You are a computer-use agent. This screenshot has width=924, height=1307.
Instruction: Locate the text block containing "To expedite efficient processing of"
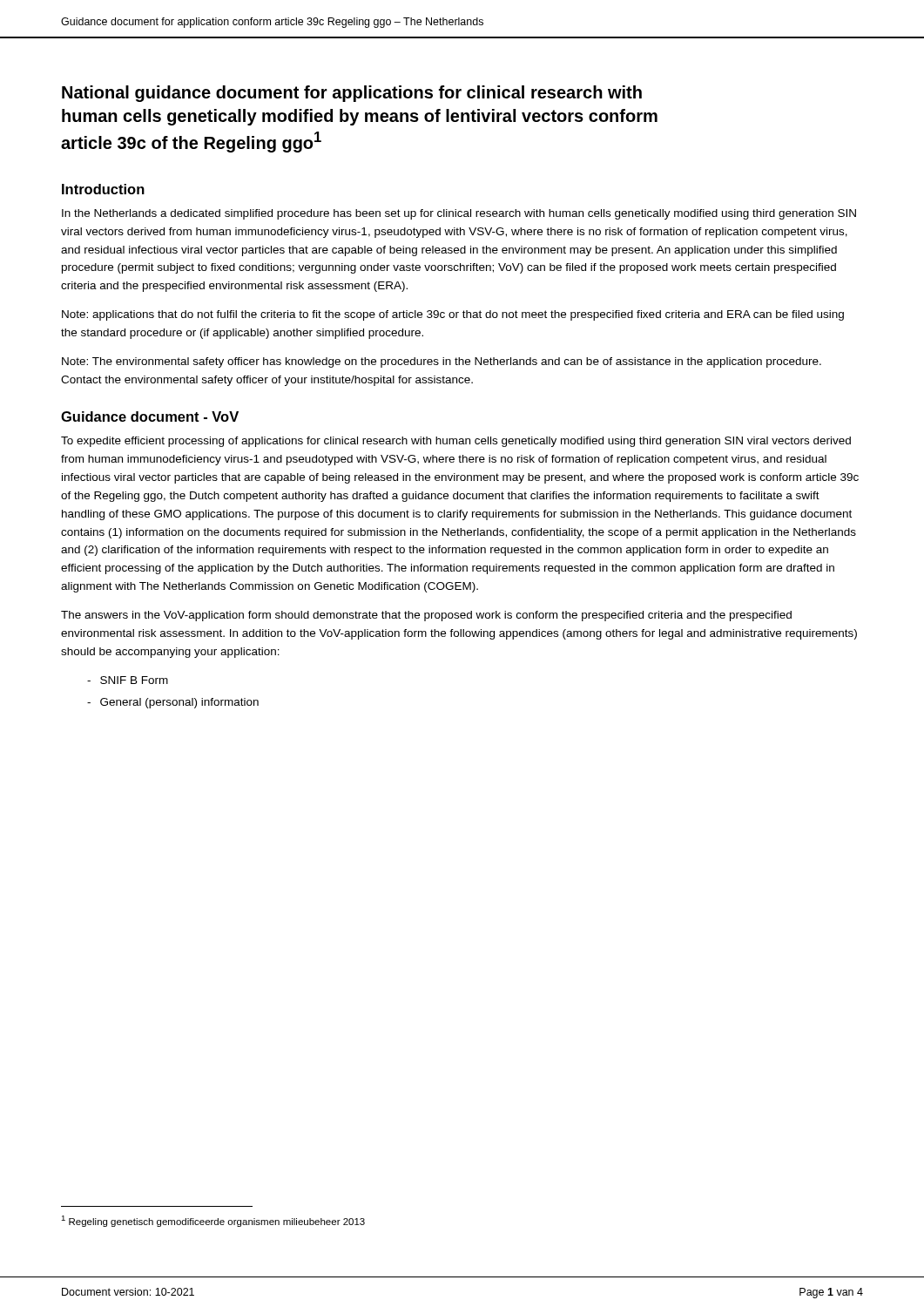(x=460, y=513)
